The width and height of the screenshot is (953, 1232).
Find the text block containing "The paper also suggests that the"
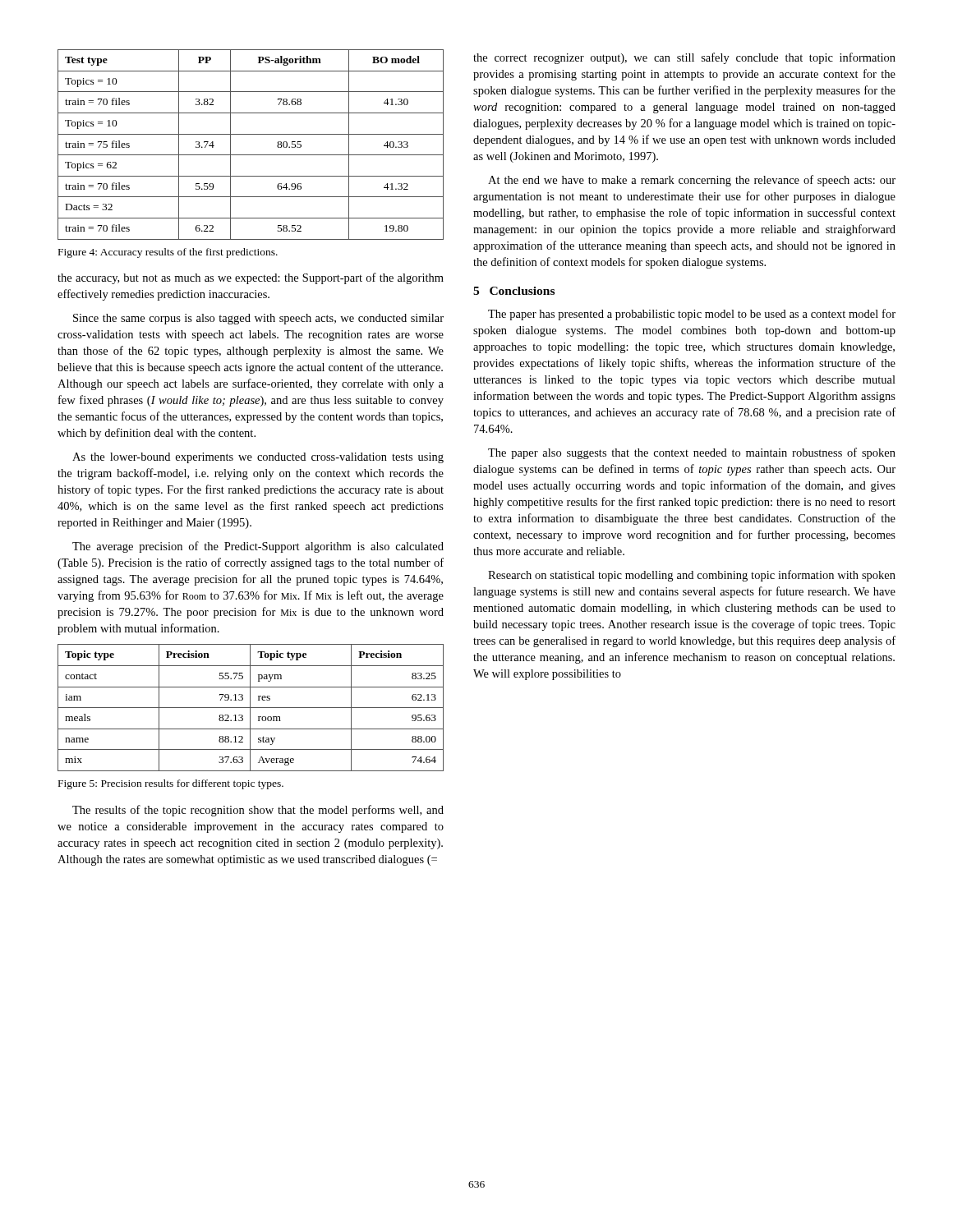pos(684,502)
